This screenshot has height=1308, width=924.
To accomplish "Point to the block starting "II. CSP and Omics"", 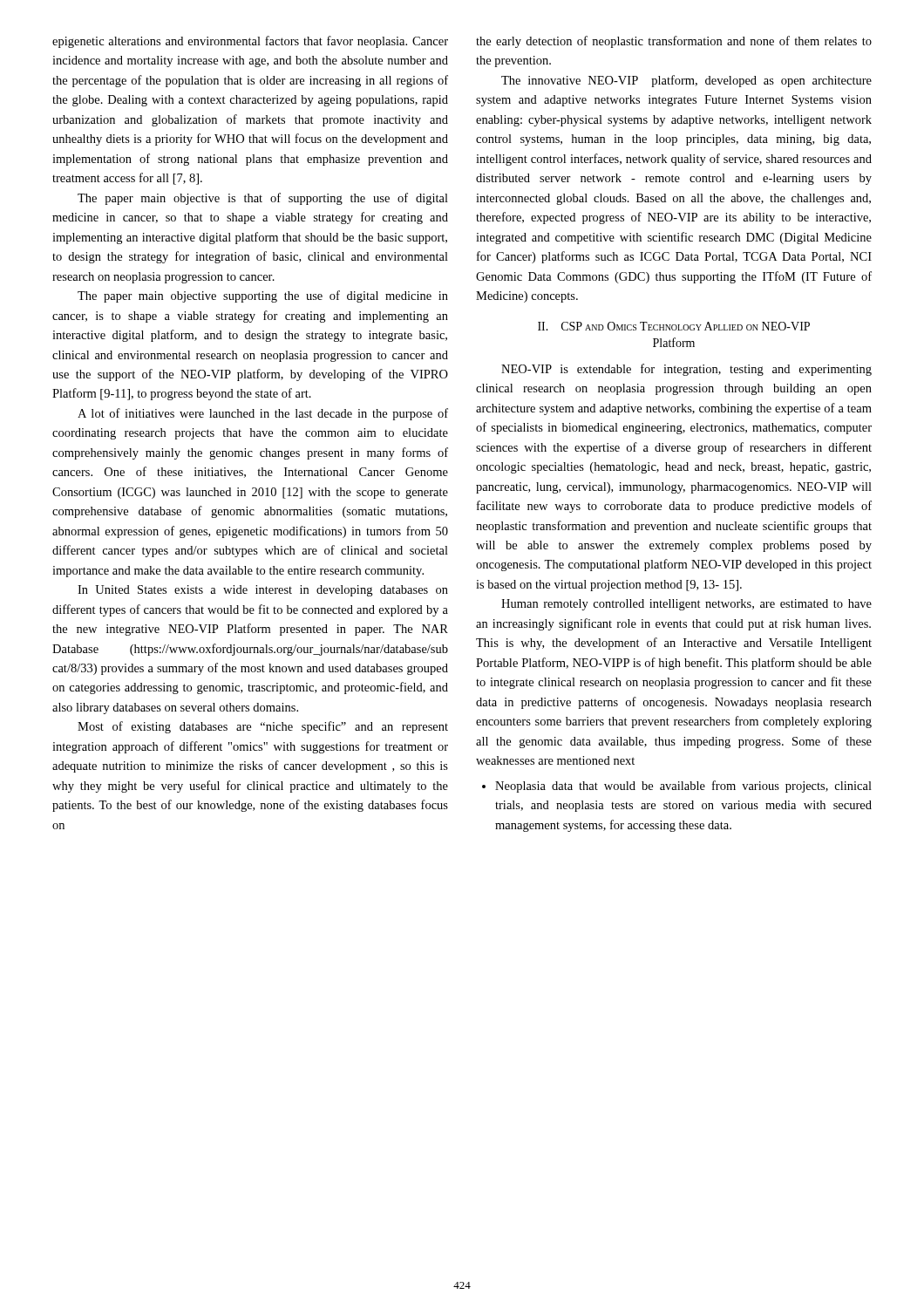I will [x=674, y=335].
